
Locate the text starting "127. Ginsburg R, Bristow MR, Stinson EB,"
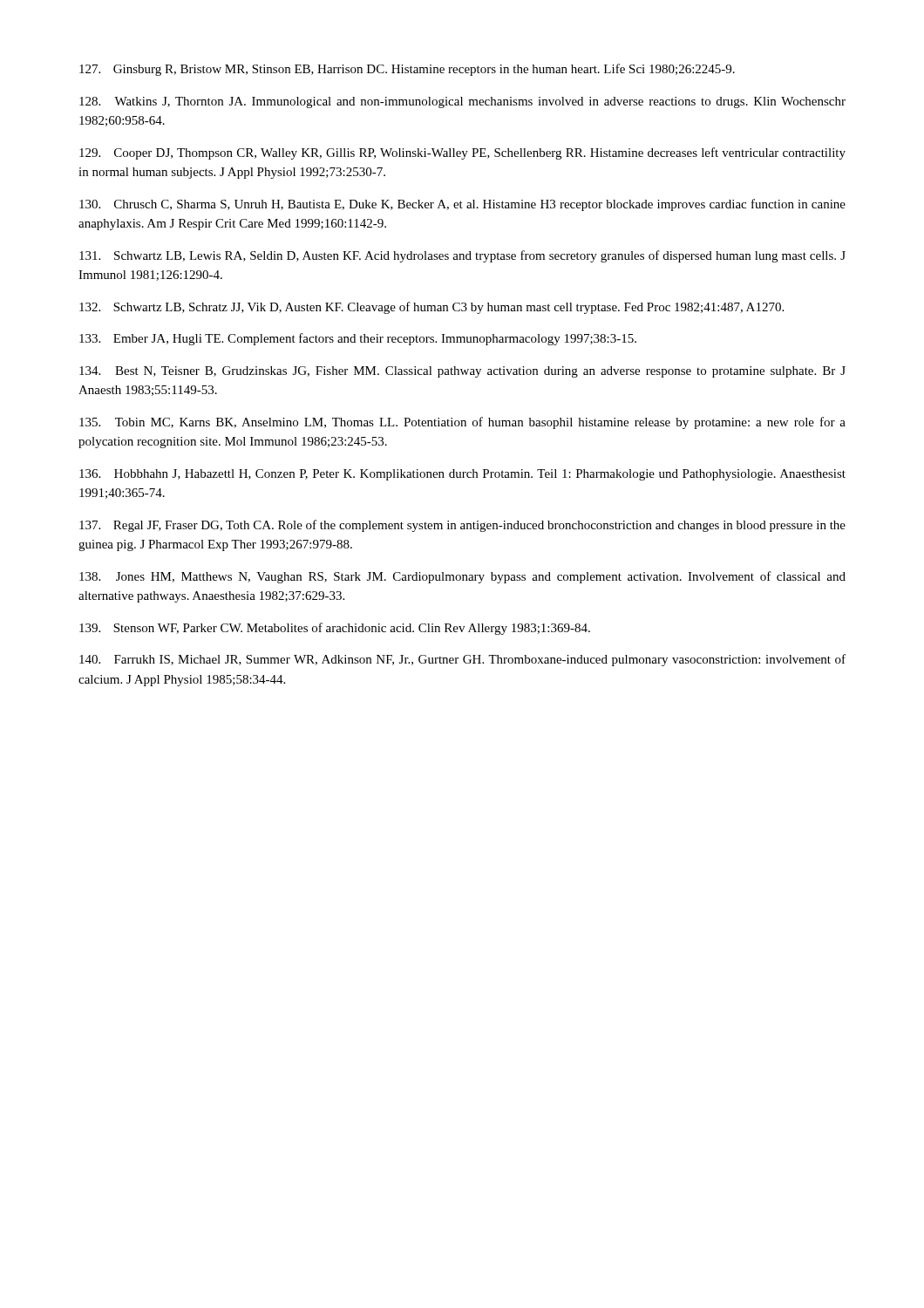(407, 69)
